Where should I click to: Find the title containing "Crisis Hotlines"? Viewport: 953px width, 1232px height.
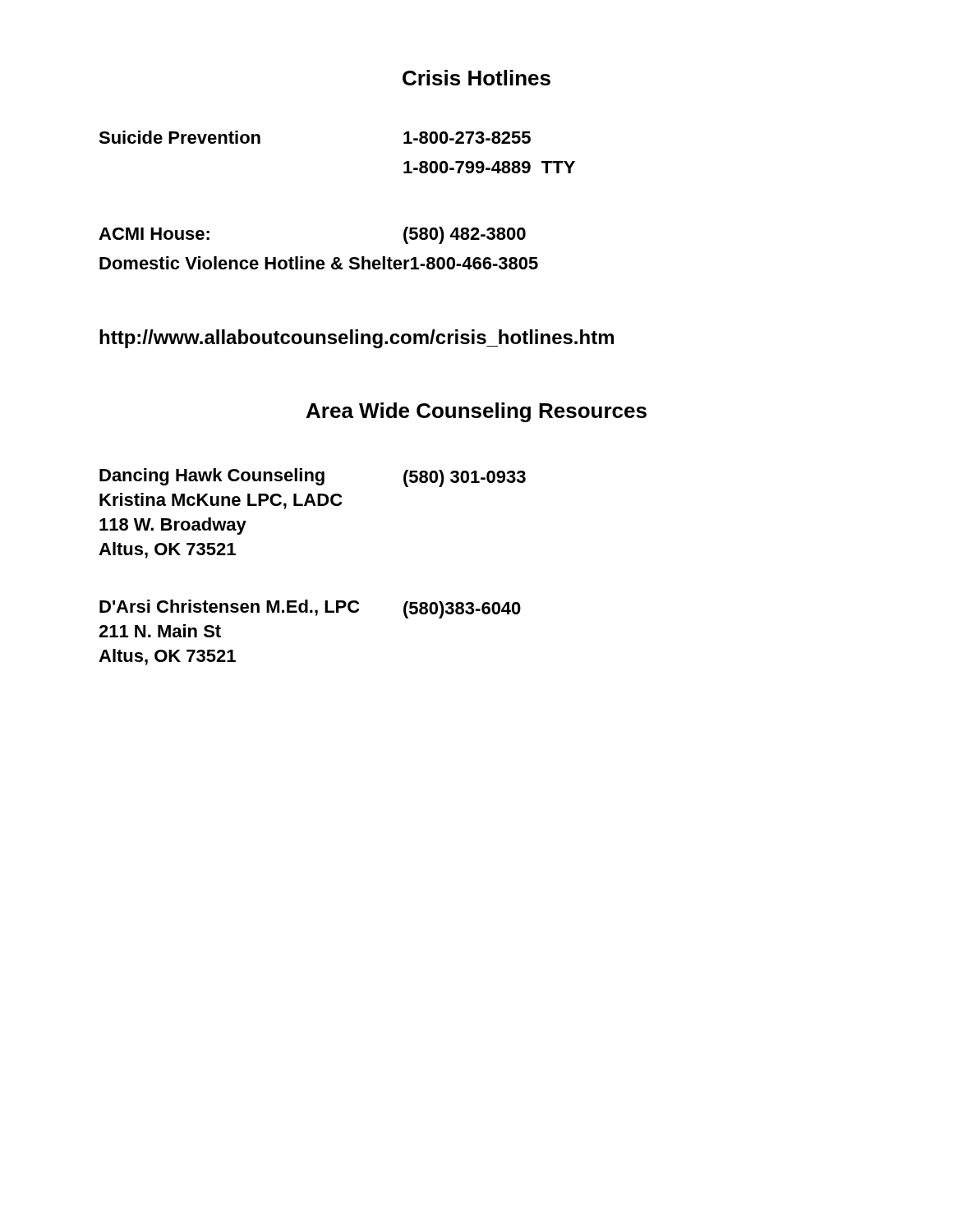tap(476, 78)
